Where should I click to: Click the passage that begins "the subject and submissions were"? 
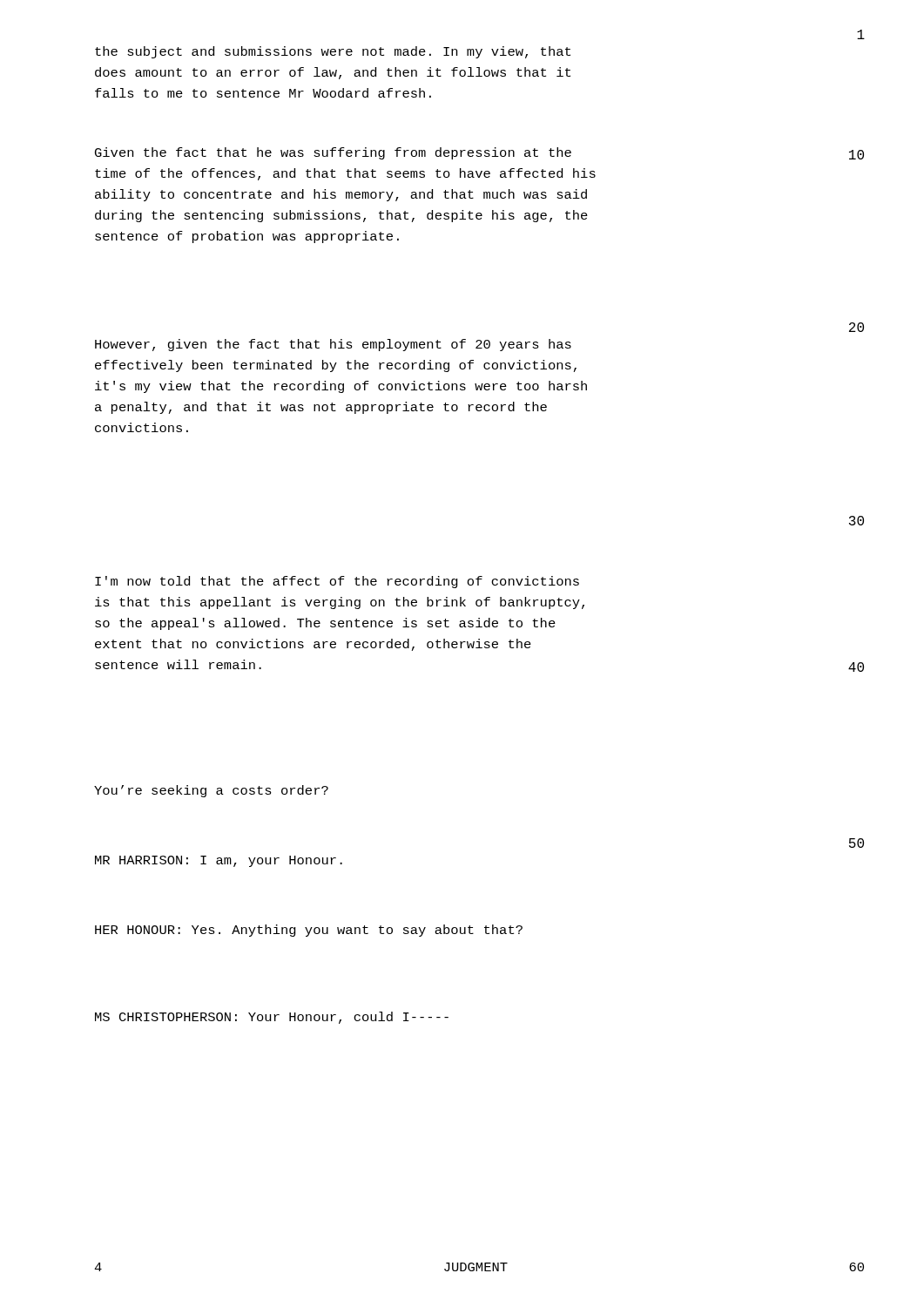click(x=452, y=73)
